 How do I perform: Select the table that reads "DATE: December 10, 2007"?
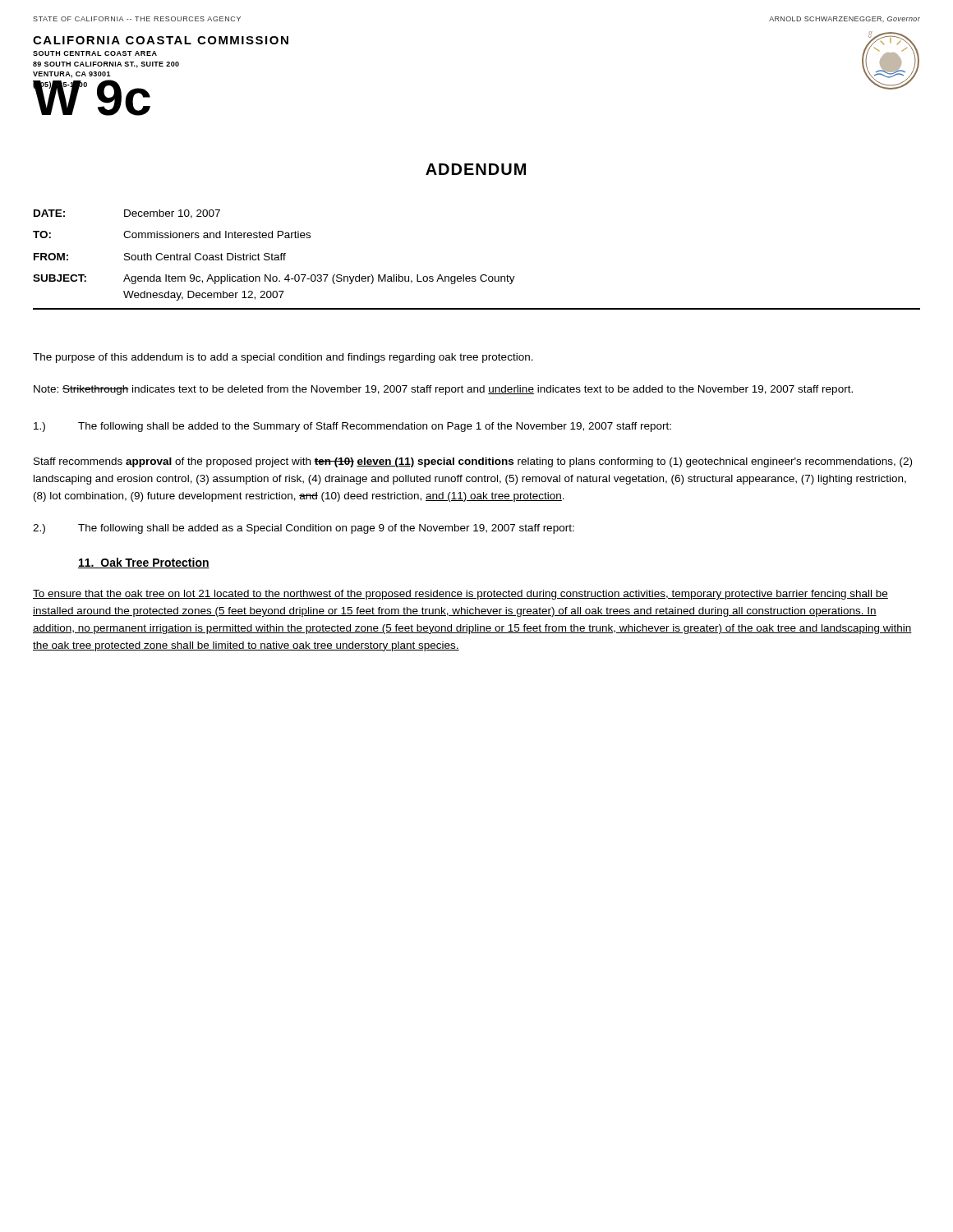click(x=476, y=258)
